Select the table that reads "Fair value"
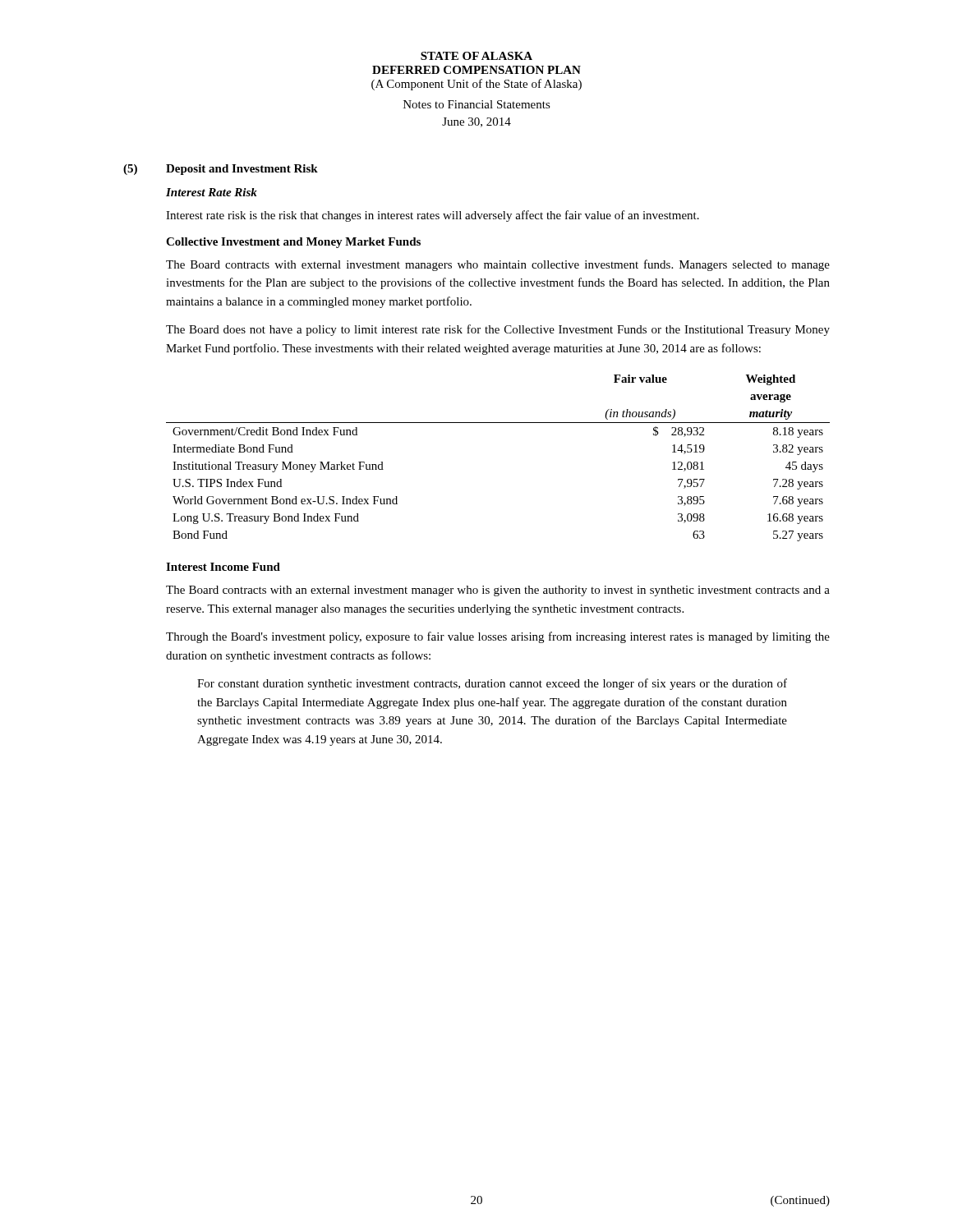This screenshot has width=953, height=1232. tap(498, 457)
